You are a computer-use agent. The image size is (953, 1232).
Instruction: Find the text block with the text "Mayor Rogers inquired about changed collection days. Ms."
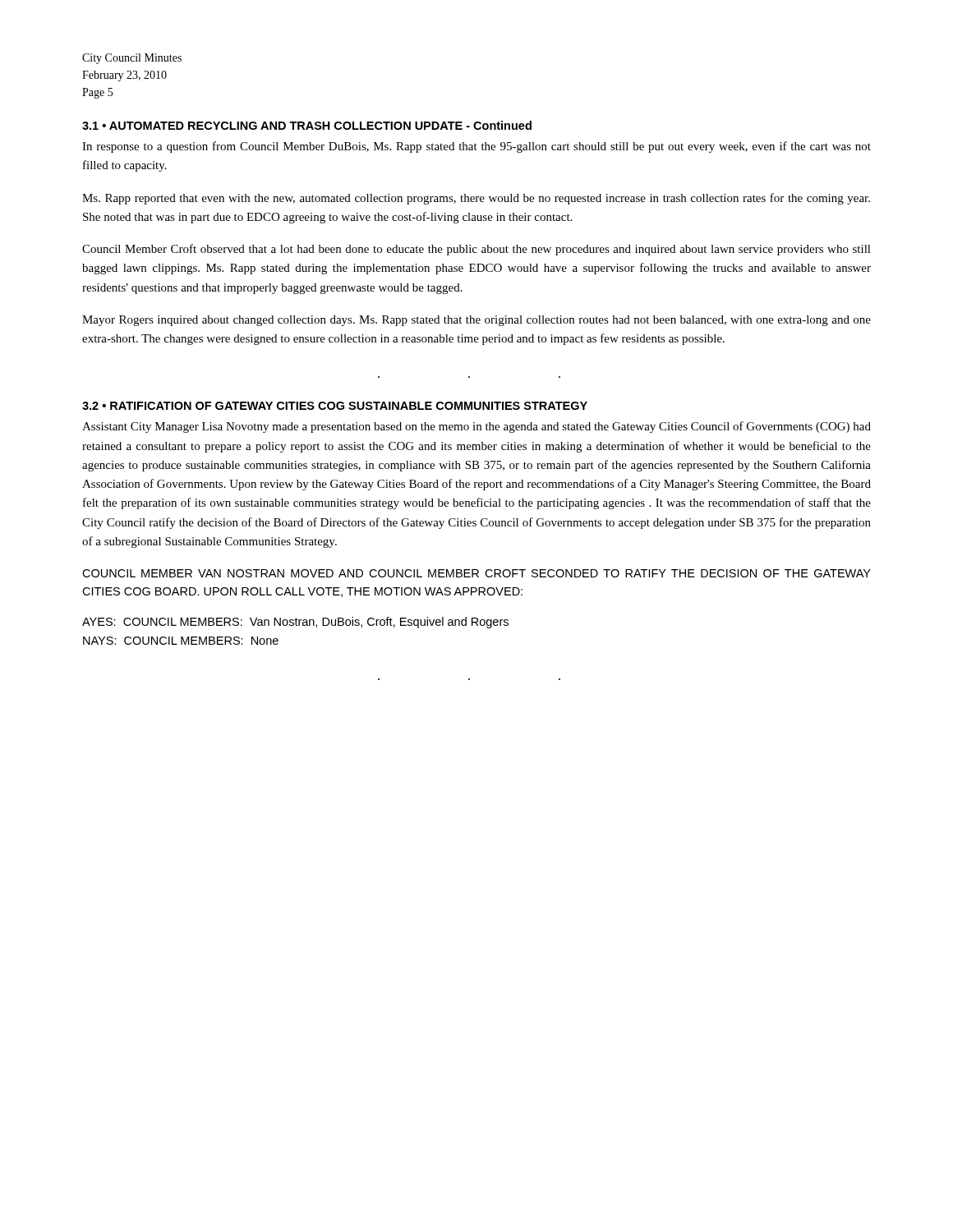[x=476, y=329]
